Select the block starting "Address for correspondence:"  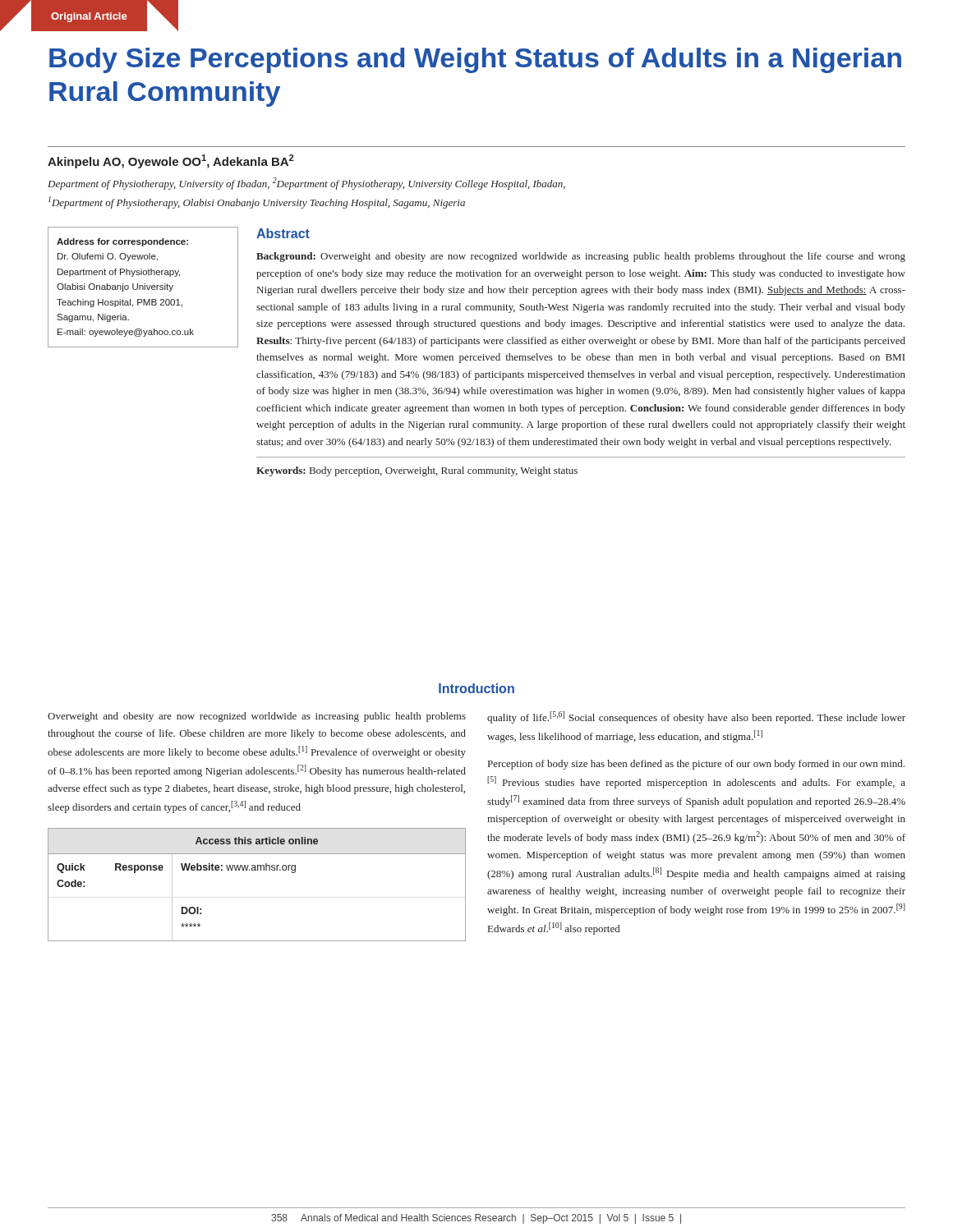tap(143, 287)
